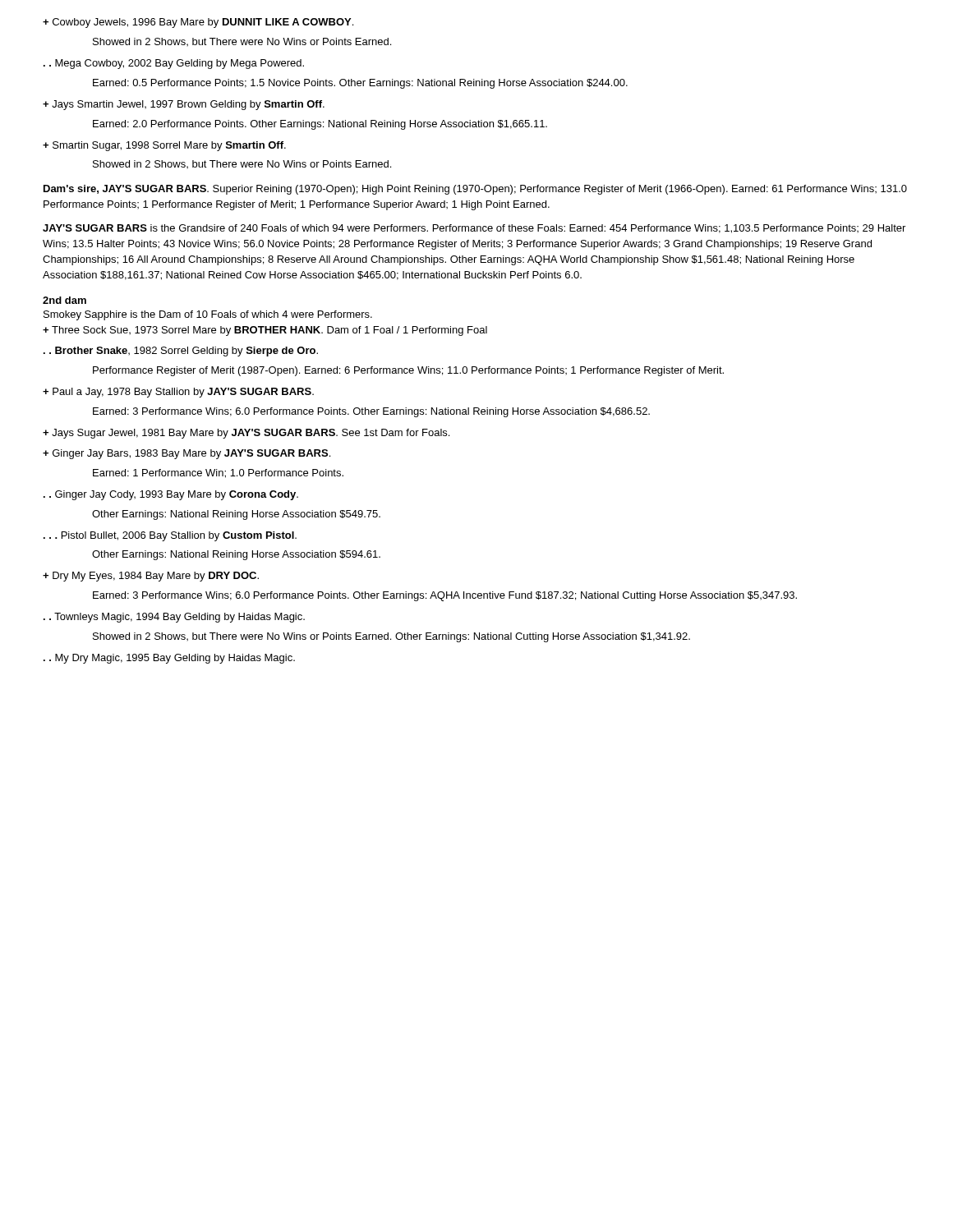Select the text block containing "Performance Register of Merit (1987-Open)."
The image size is (953, 1232).
(x=501, y=370)
